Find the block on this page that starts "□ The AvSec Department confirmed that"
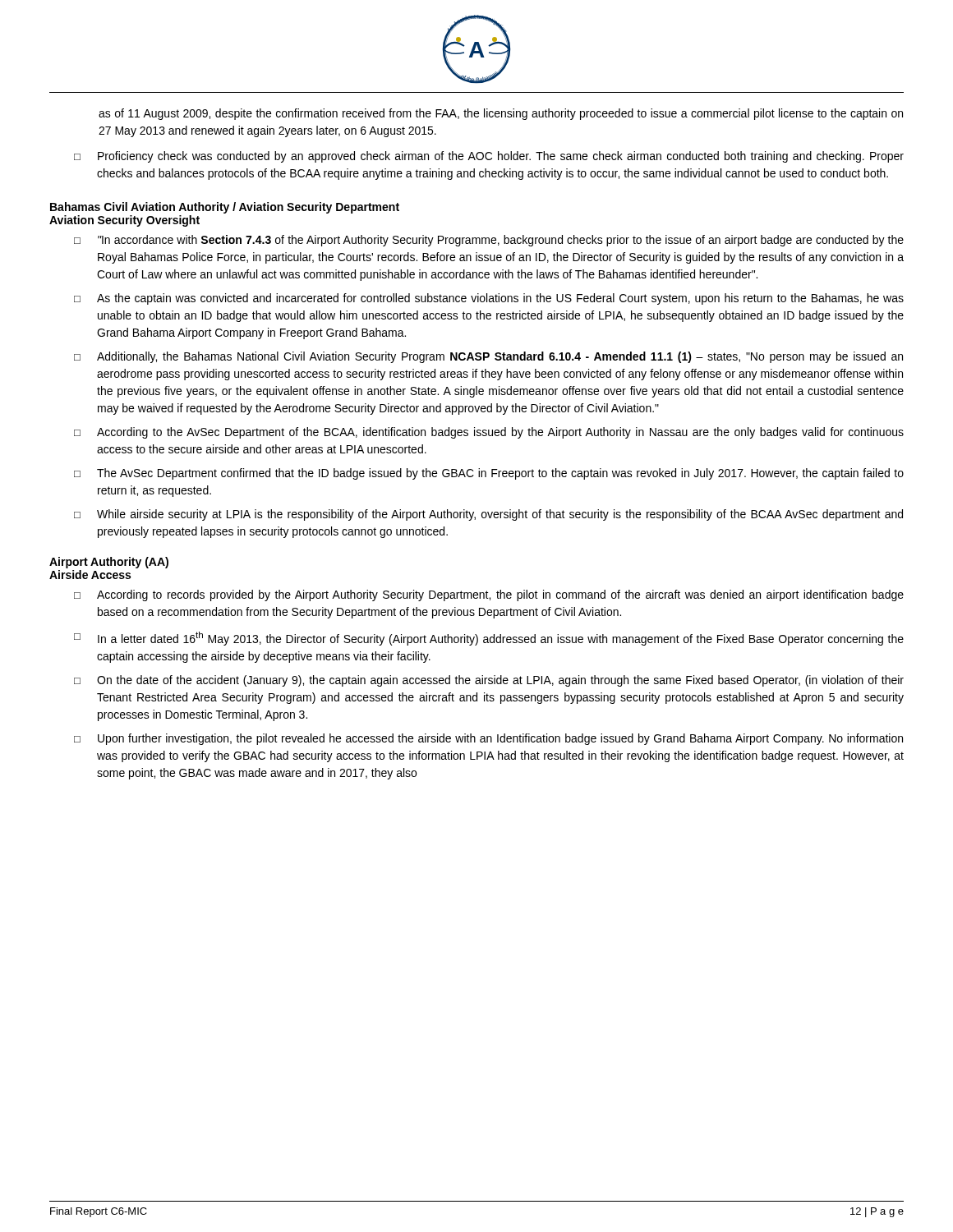 (x=489, y=482)
